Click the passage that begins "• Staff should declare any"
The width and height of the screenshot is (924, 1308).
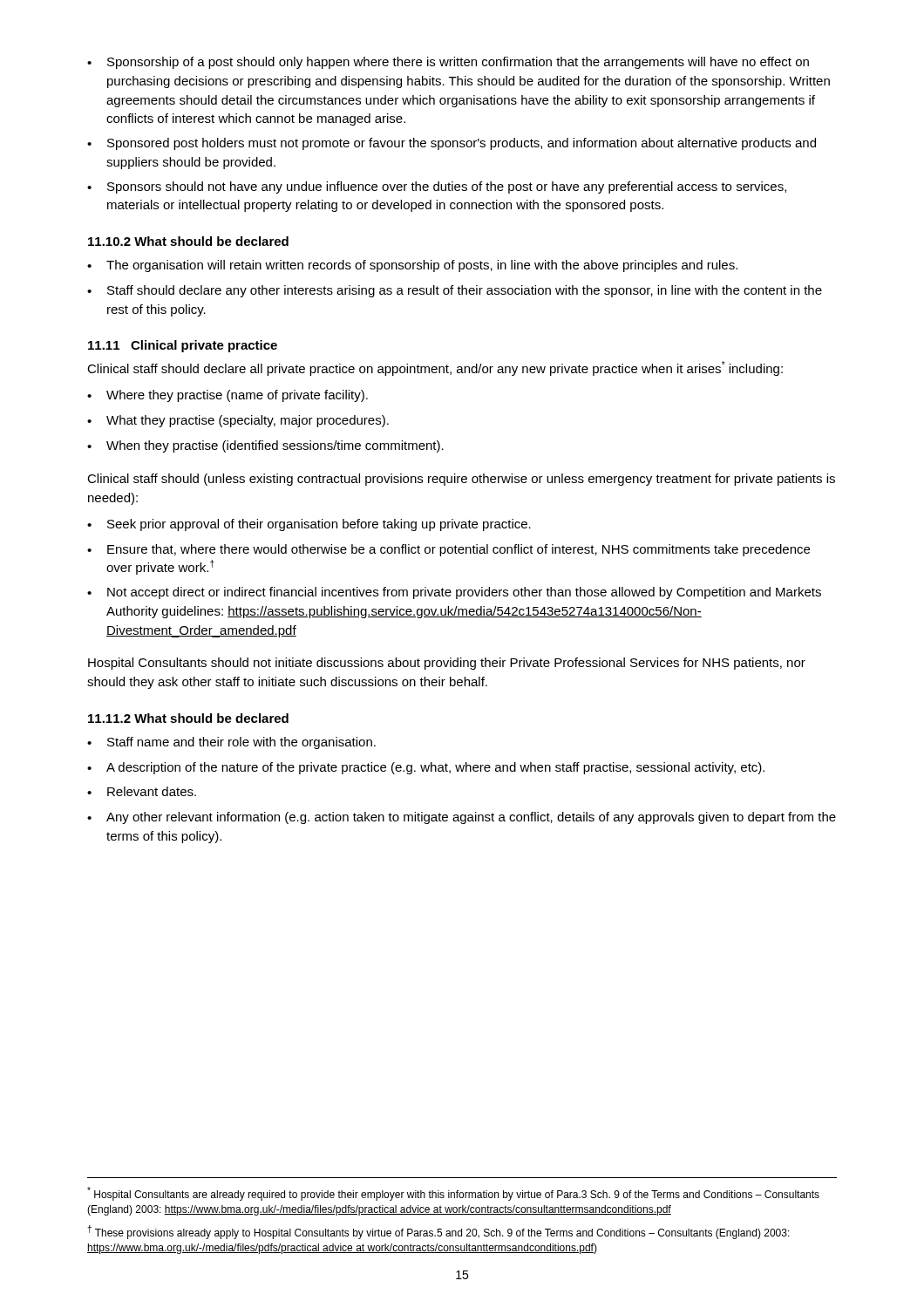pyautogui.click(x=462, y=300)
